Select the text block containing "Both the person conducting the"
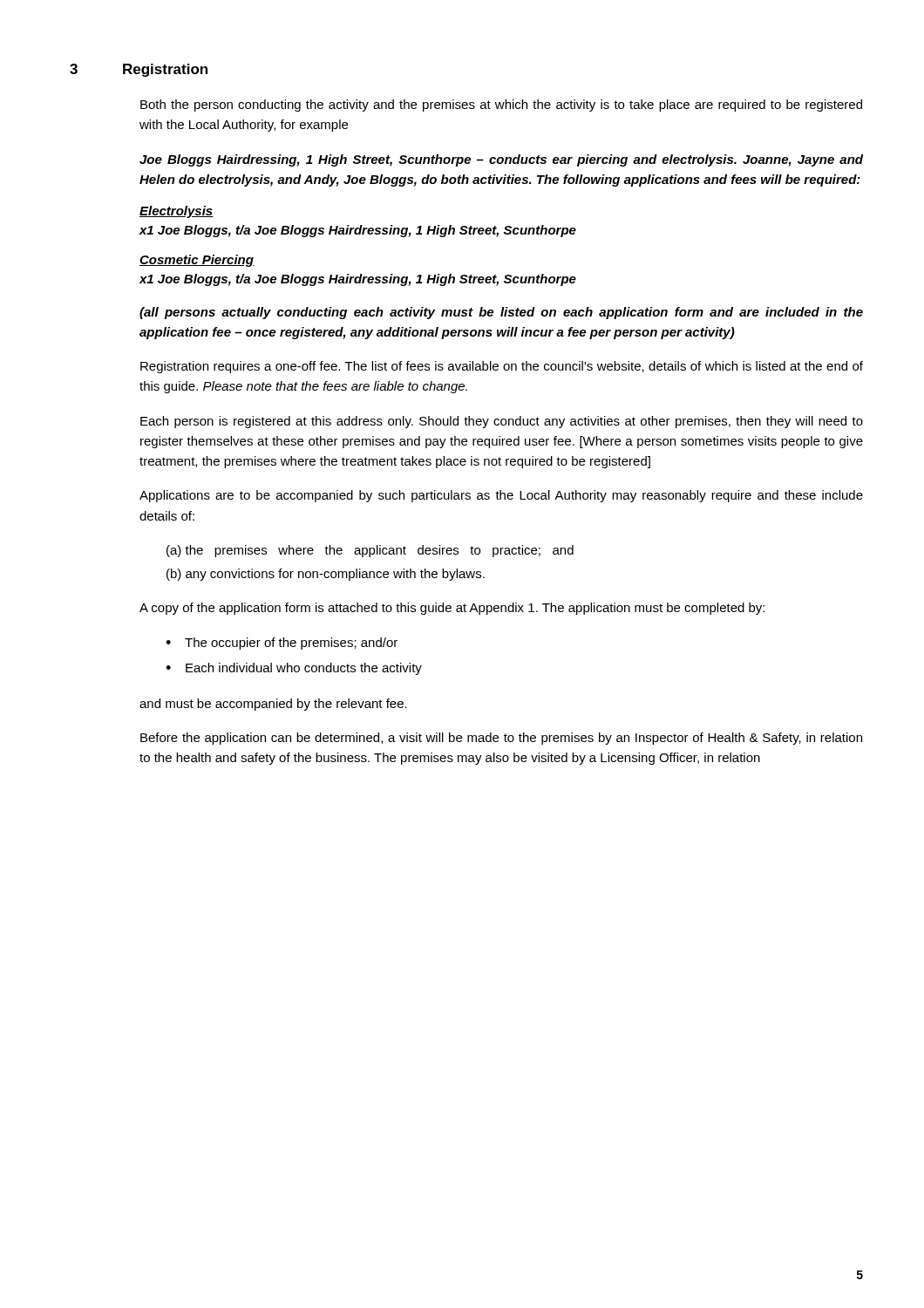 click(x=501, y=114)
